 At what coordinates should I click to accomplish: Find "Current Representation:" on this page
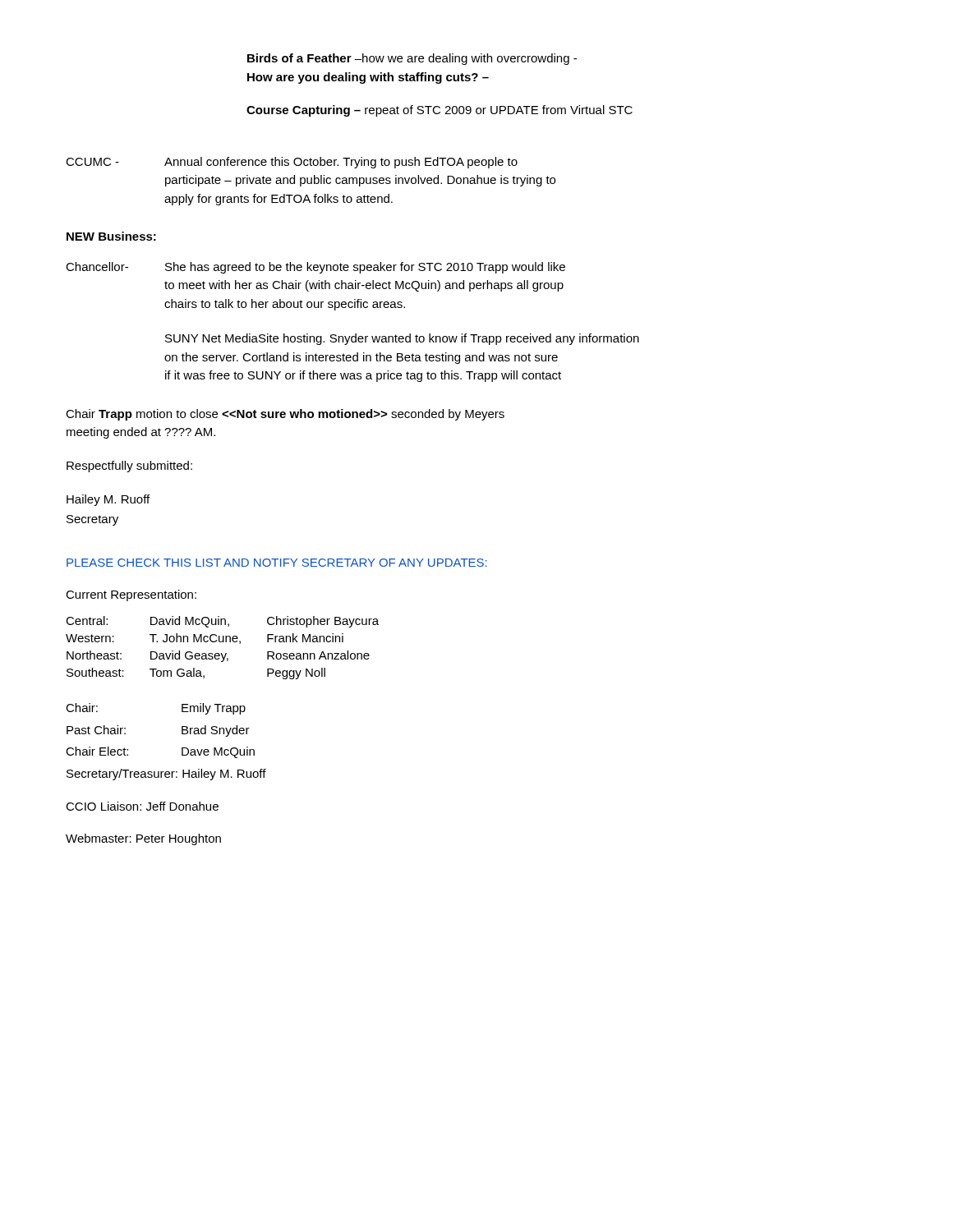(x=132, y=594)
